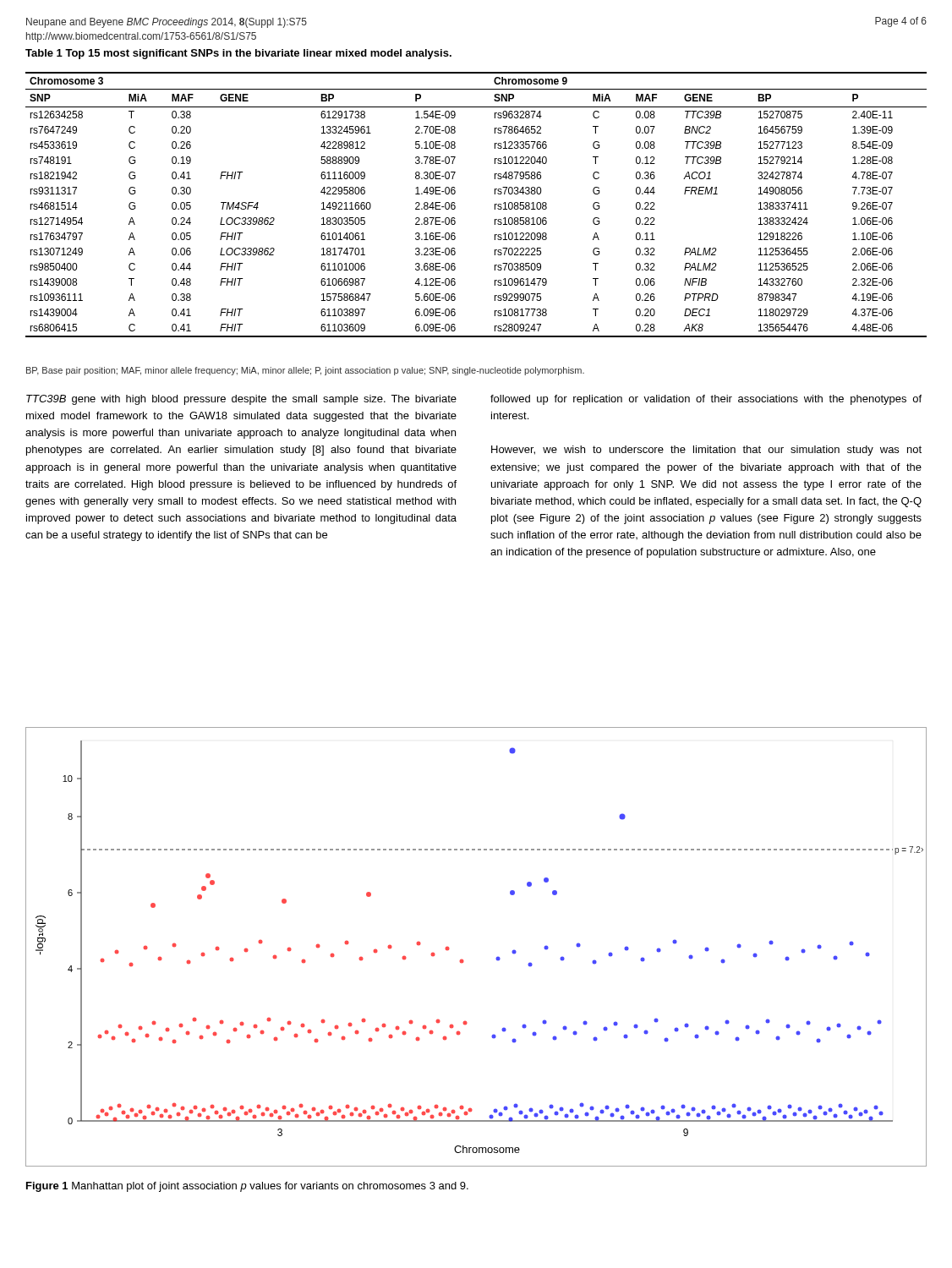This screenshot has width=952, height=1268.
Task: Click on the scatter plot
Action: pyautogui.click(x=476, y=947)
